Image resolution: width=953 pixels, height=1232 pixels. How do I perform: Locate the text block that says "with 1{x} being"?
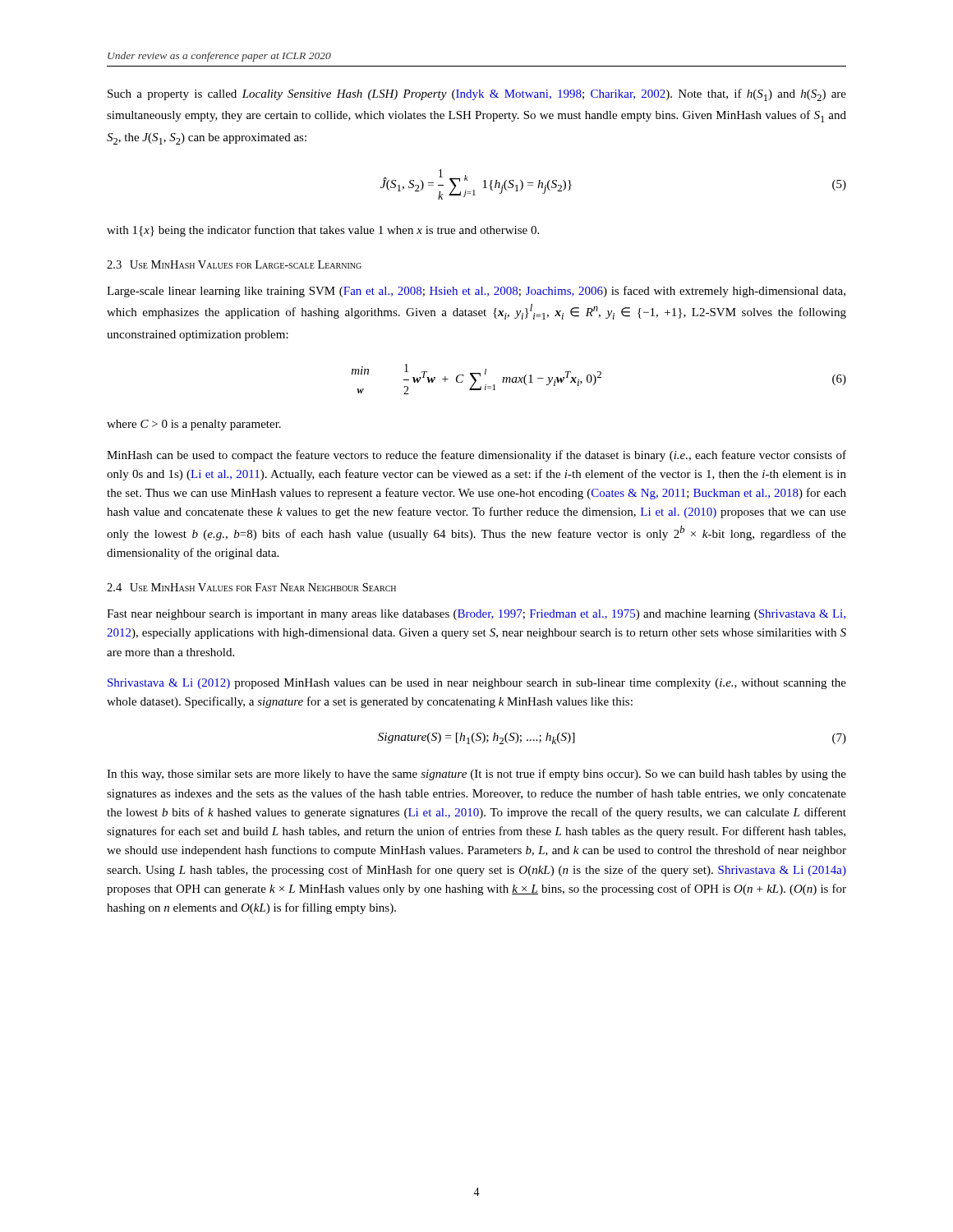point(323,230)
